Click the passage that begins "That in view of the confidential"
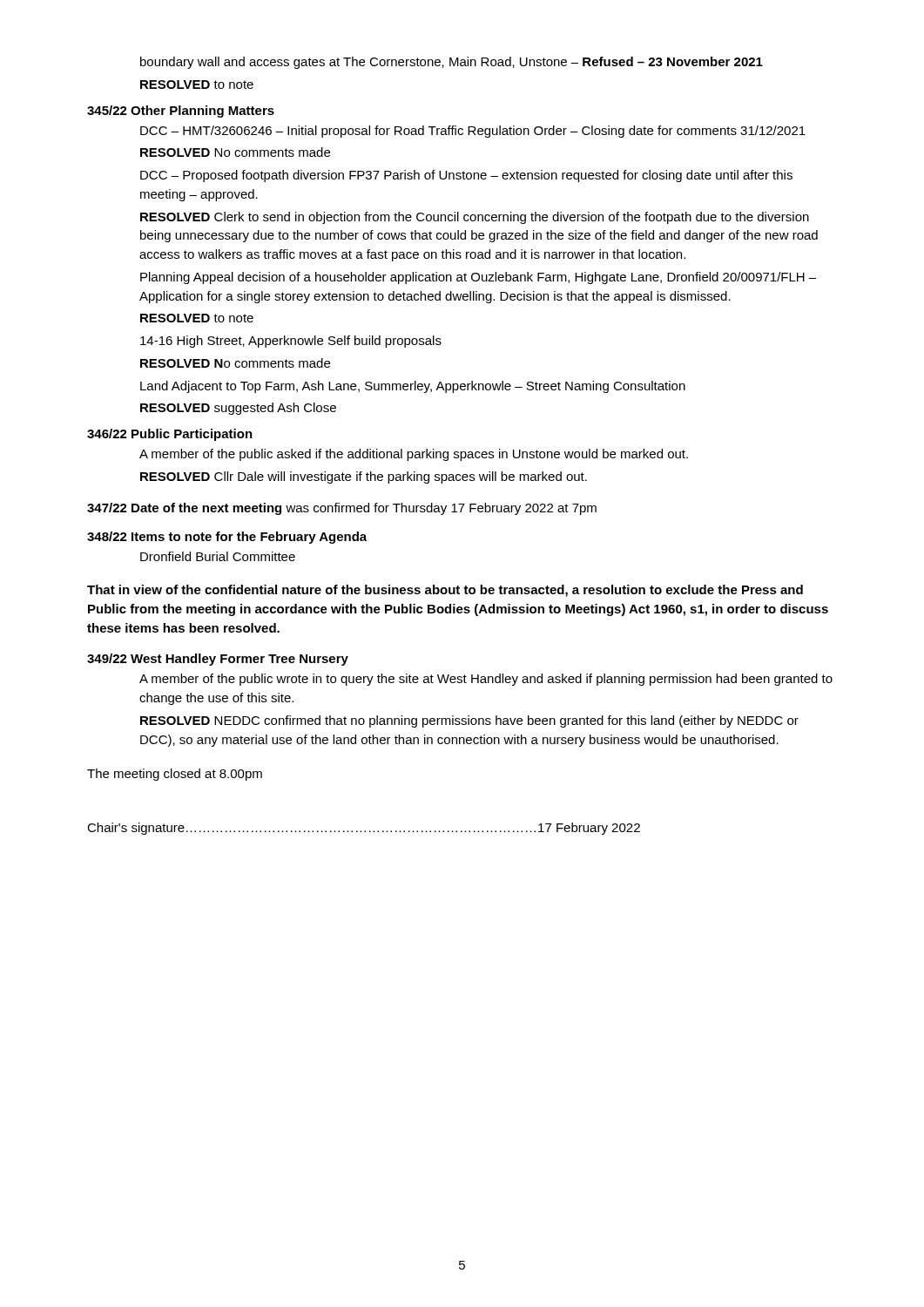This screenshot has height=1307, width=924. [x=462, y=609]
